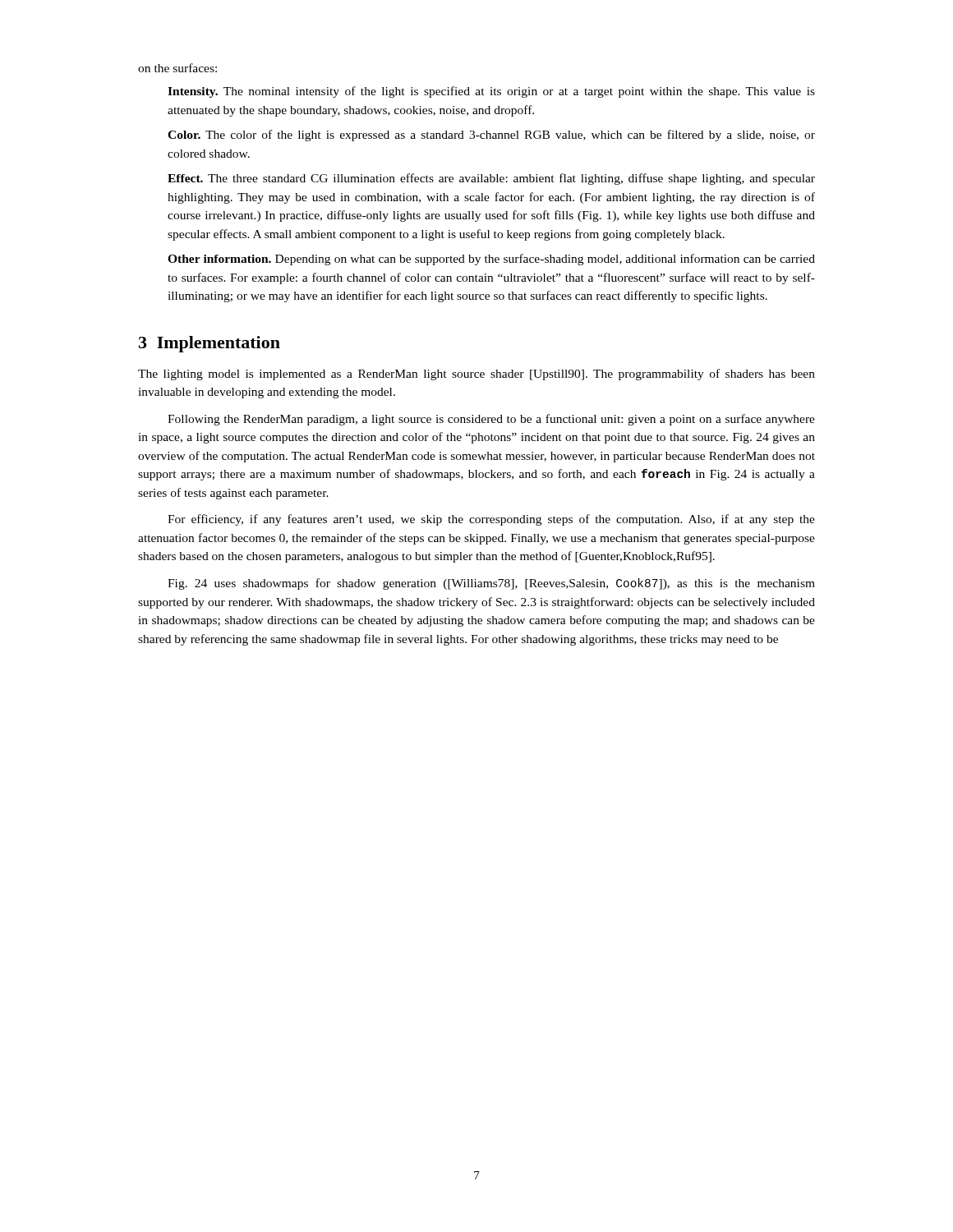This screenshot has height=1232, width=953.
Task: Select the text that says "on the surfaces:"
Action: 177,68
